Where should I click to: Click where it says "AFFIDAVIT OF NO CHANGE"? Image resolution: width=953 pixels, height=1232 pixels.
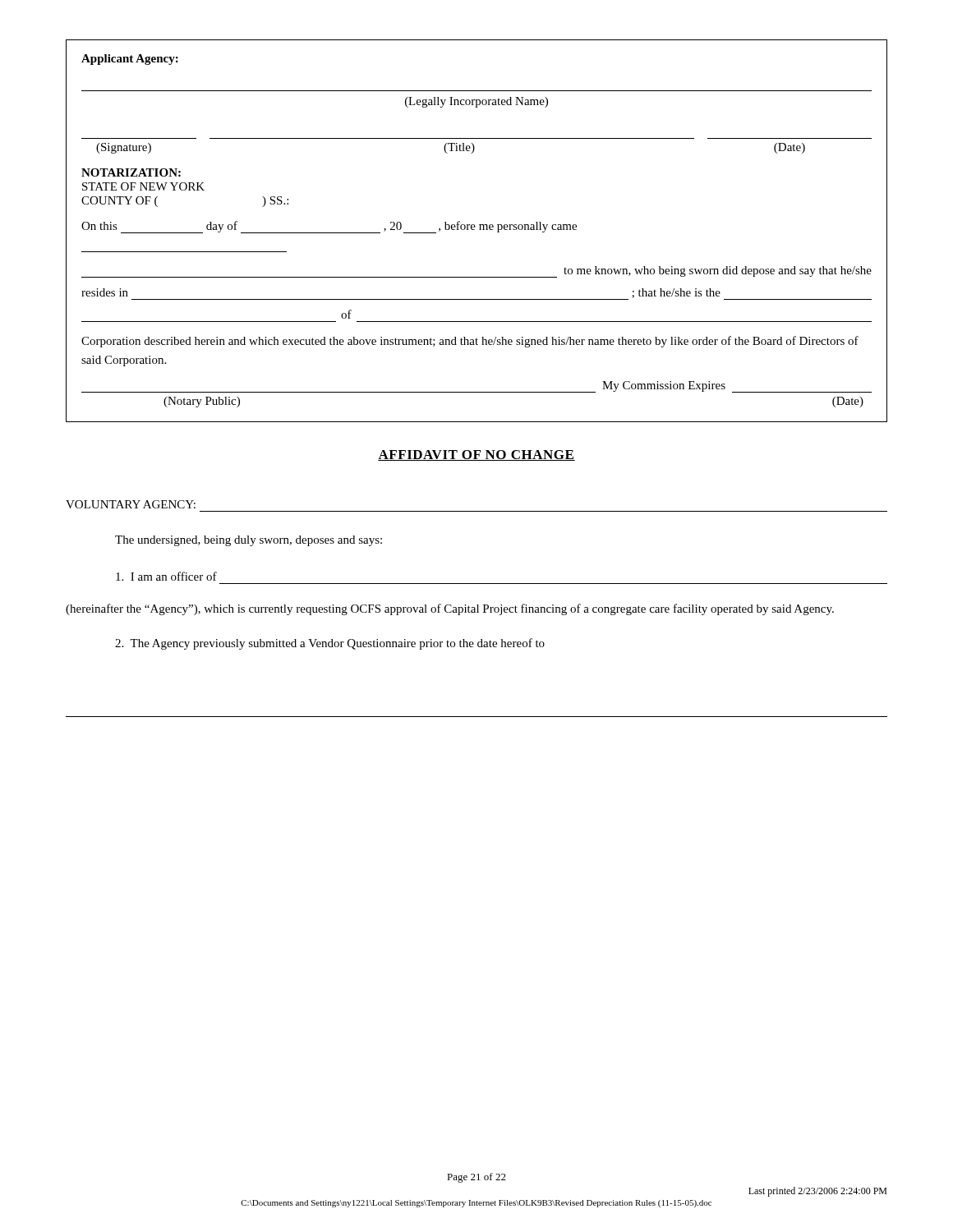click(x=476, y=455)
